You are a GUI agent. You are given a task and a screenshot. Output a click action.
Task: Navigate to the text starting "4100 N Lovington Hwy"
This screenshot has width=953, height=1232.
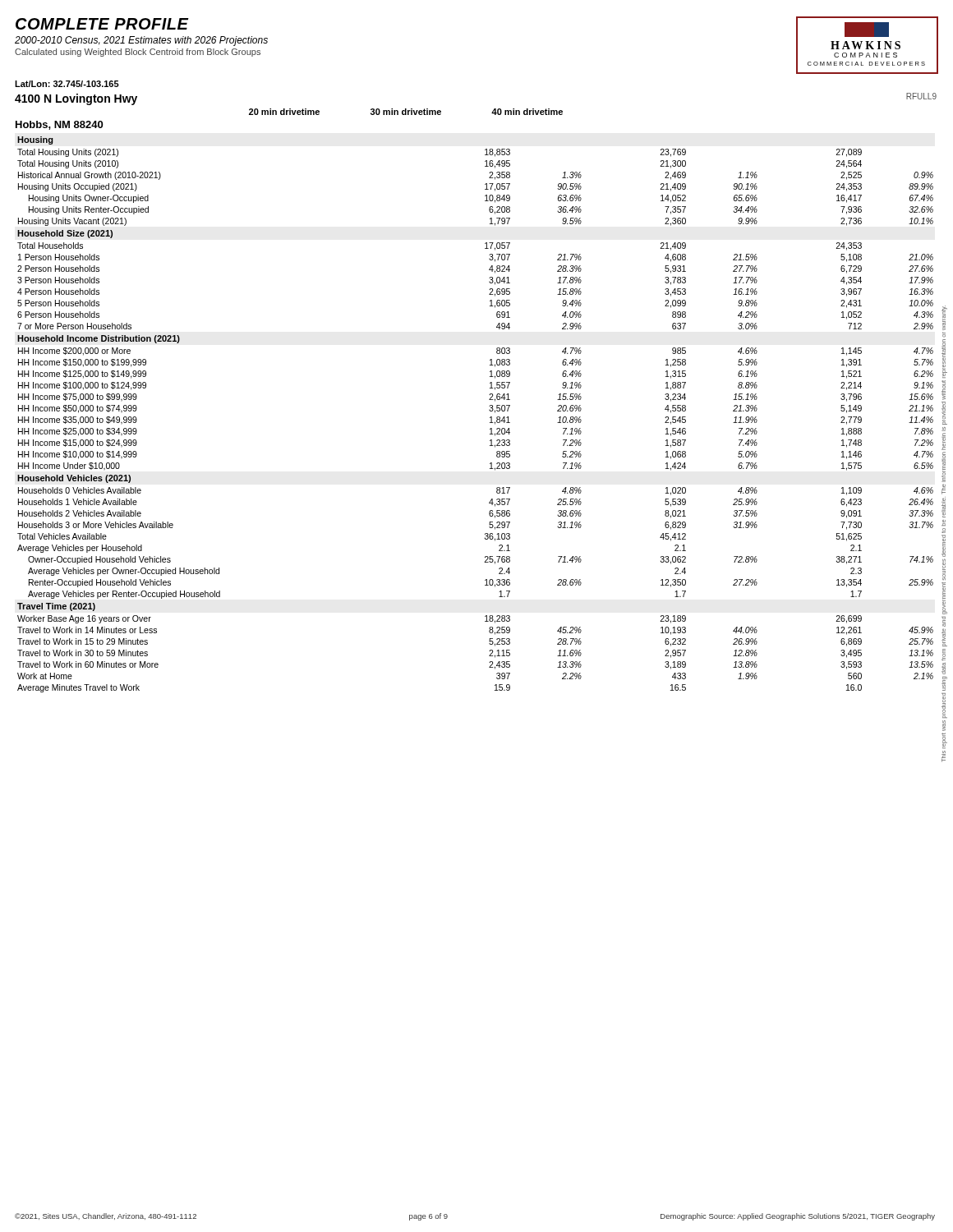pyautogui.click(x=76, y=99)
